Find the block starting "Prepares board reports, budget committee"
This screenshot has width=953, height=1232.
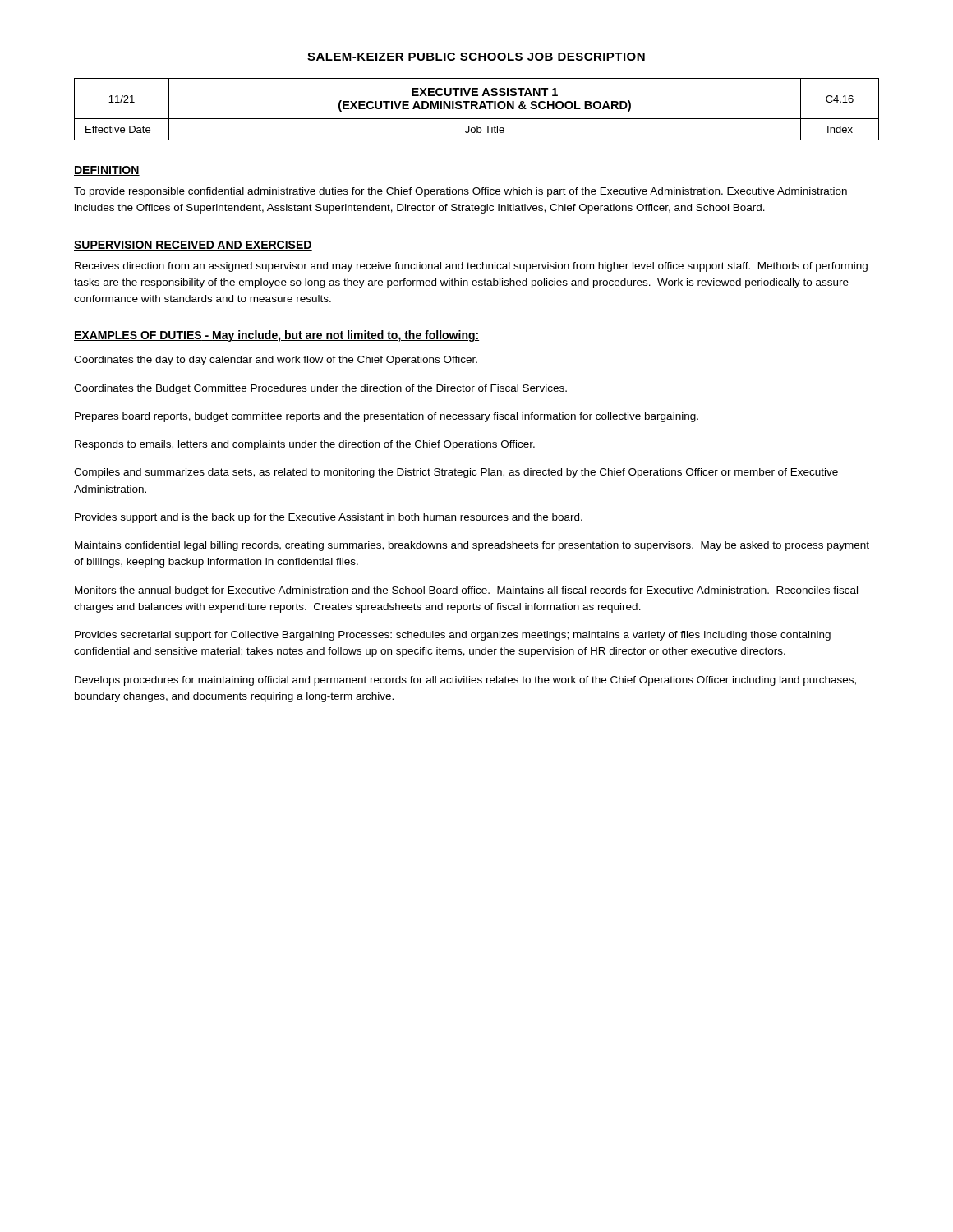386,416
